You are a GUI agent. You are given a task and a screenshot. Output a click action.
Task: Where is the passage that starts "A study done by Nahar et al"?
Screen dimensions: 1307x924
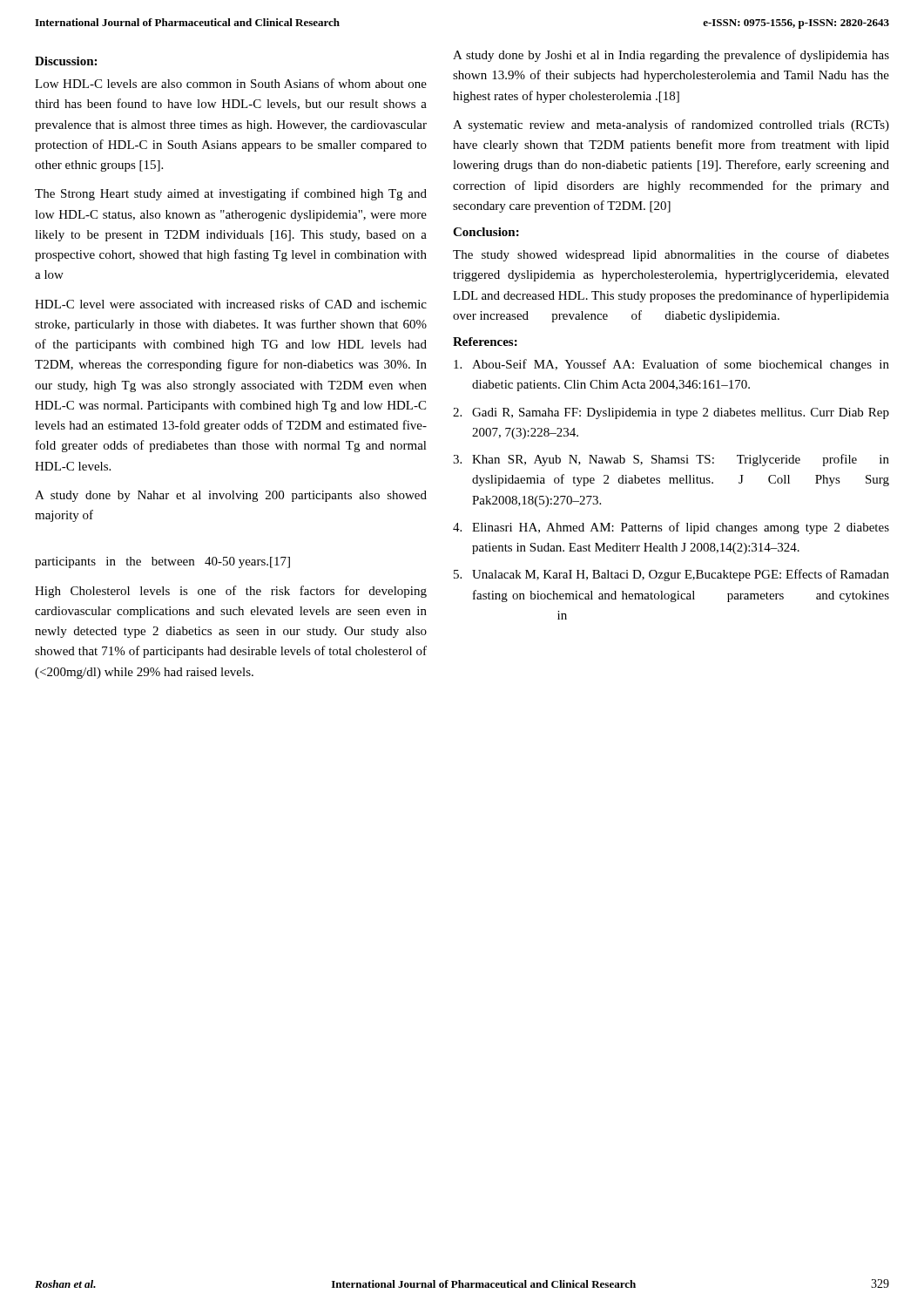[x=231, y=505]
